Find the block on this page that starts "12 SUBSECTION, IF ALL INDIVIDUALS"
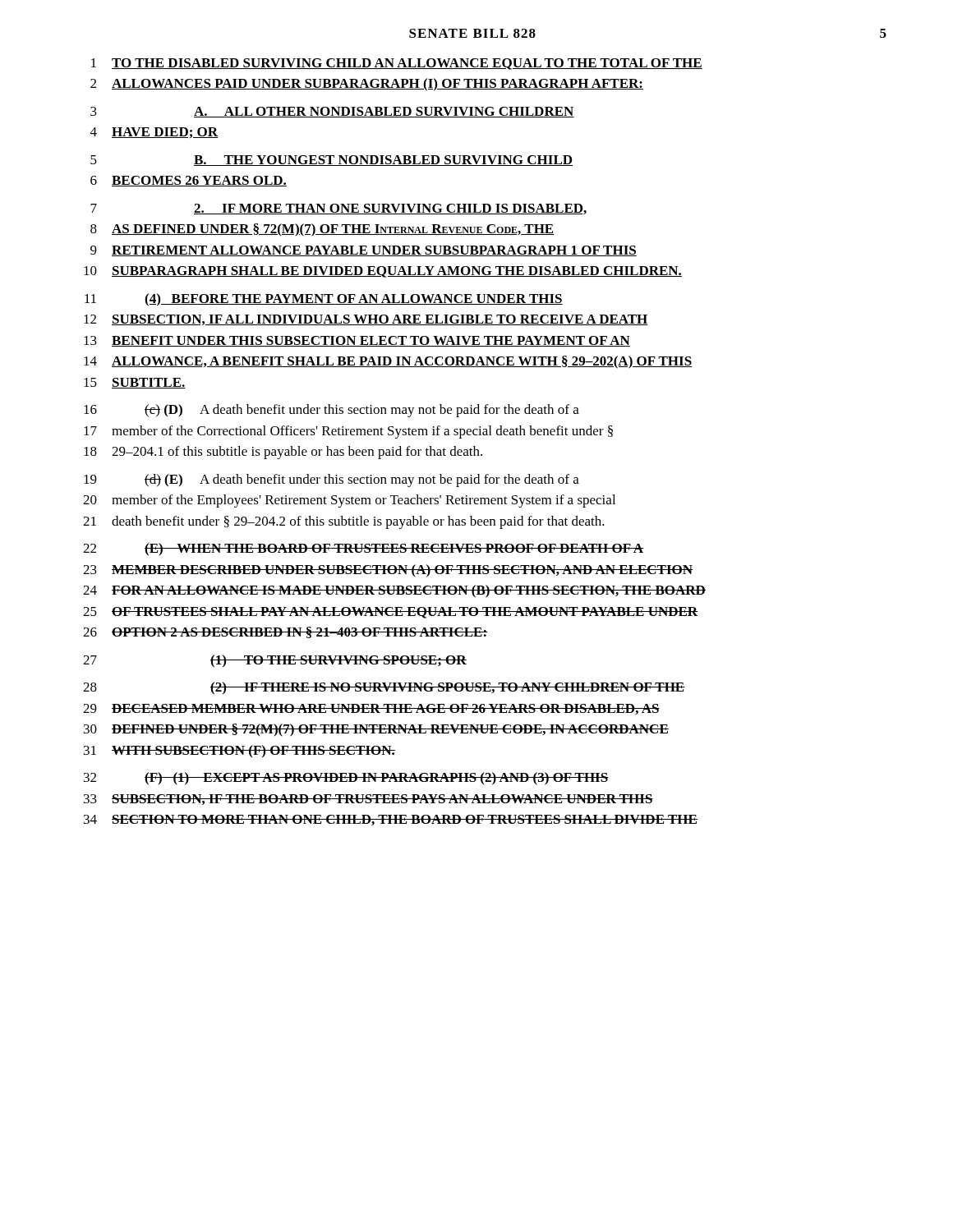The image size is (953, 1232). [x=476, y=319]
